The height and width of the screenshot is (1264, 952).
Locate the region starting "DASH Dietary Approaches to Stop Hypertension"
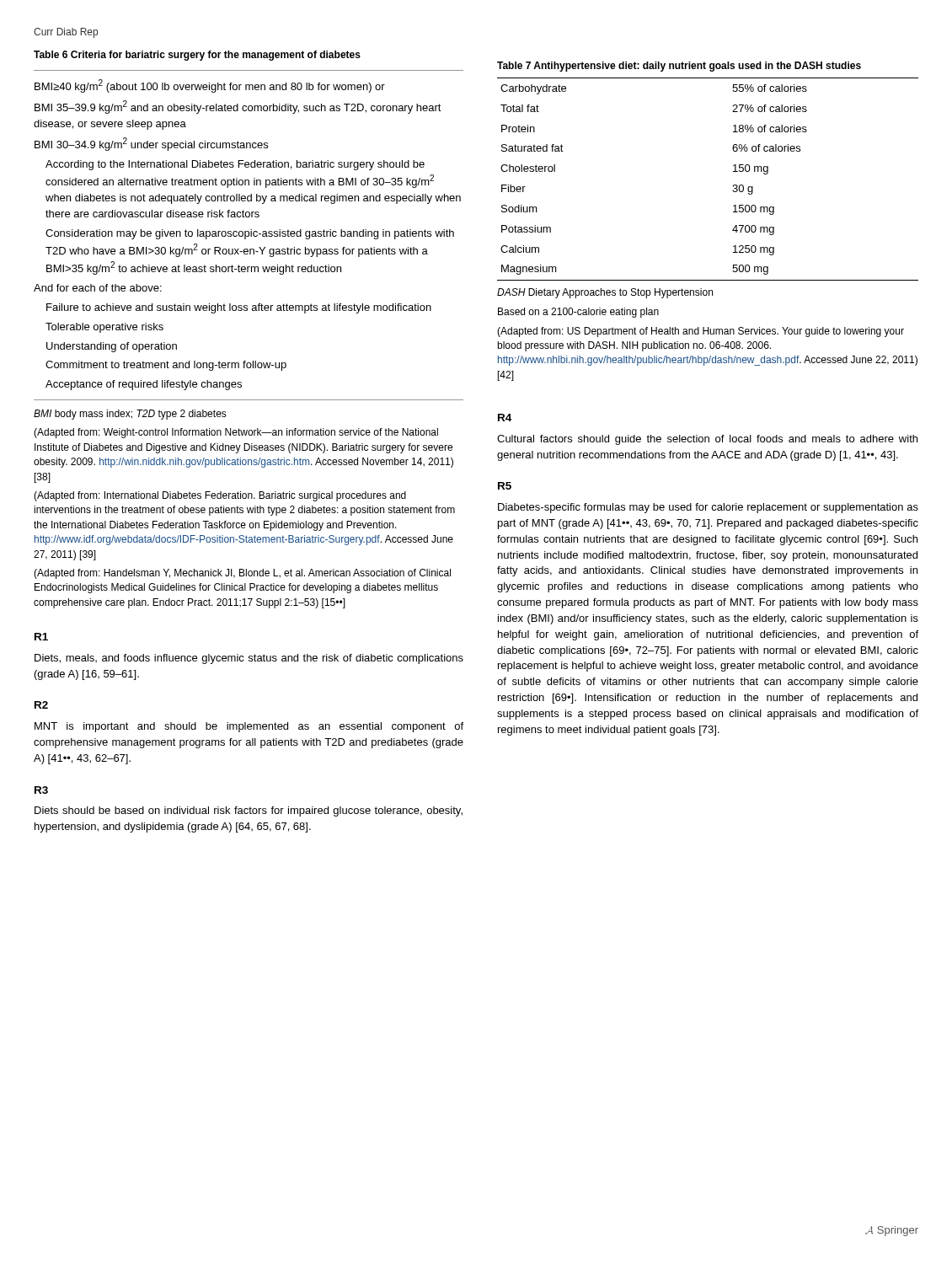click(605, 292)
